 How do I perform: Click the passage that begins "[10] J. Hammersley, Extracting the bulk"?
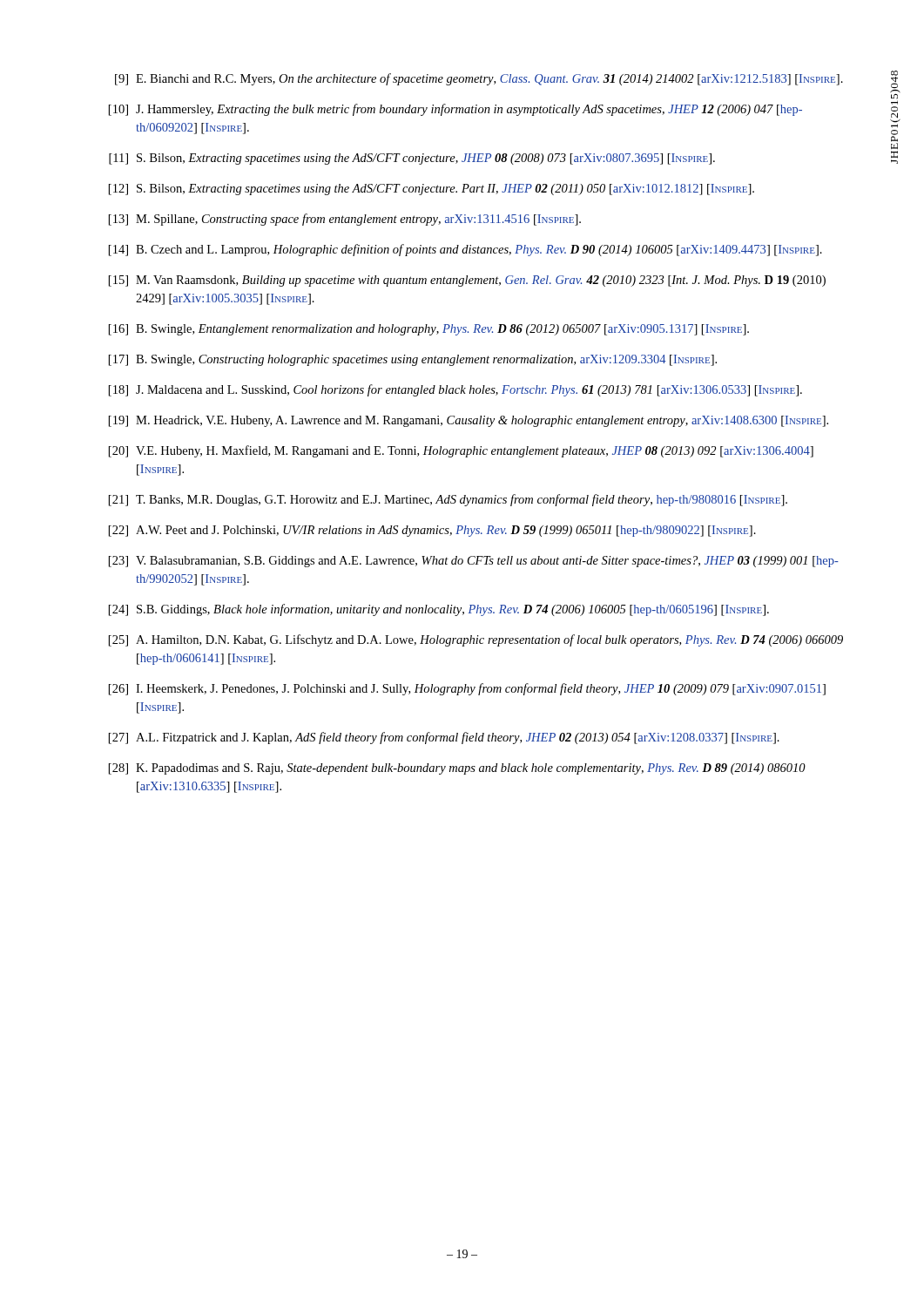tap(471, 119)
